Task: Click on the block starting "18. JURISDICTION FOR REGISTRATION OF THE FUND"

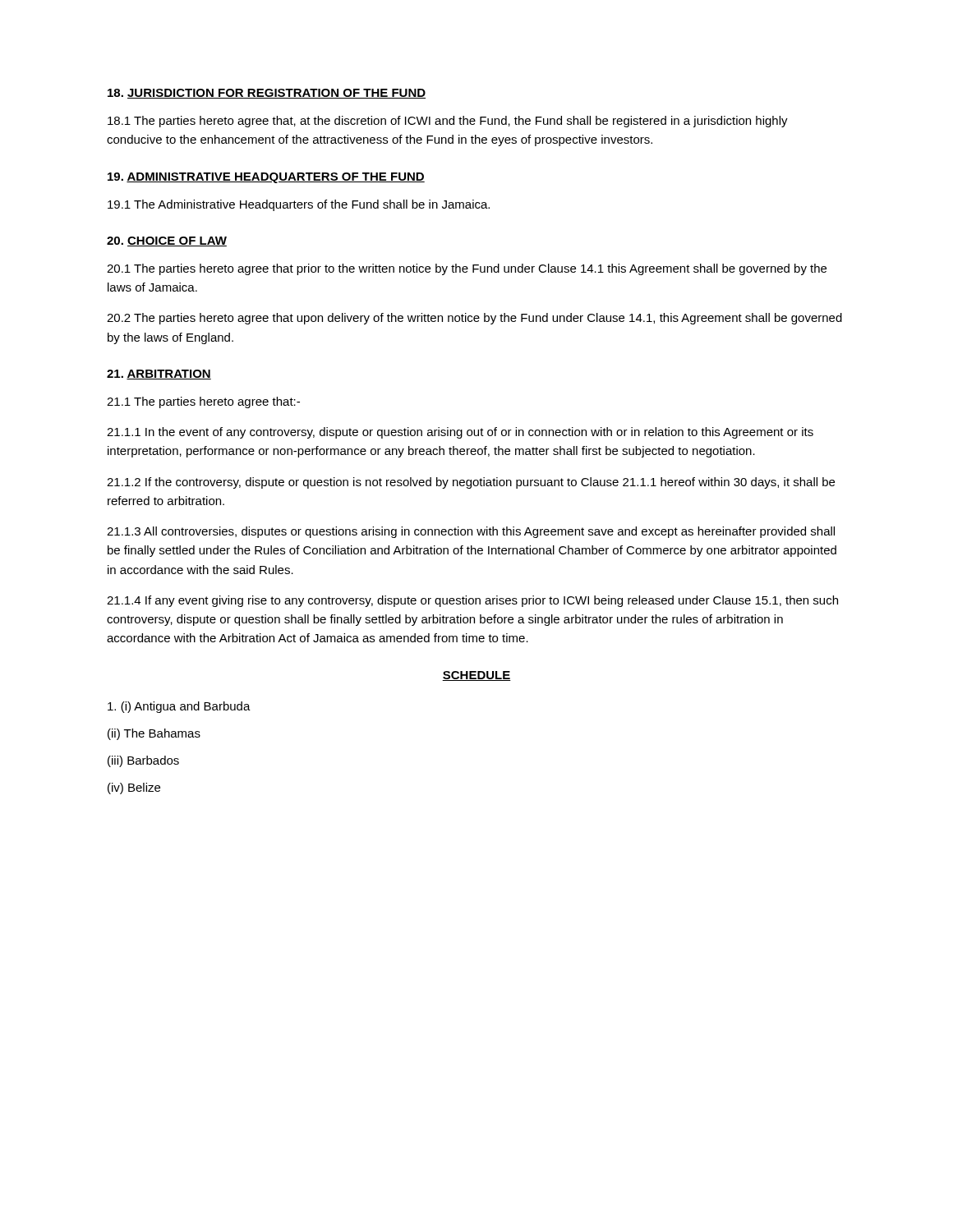Action: tap(266, 92)
